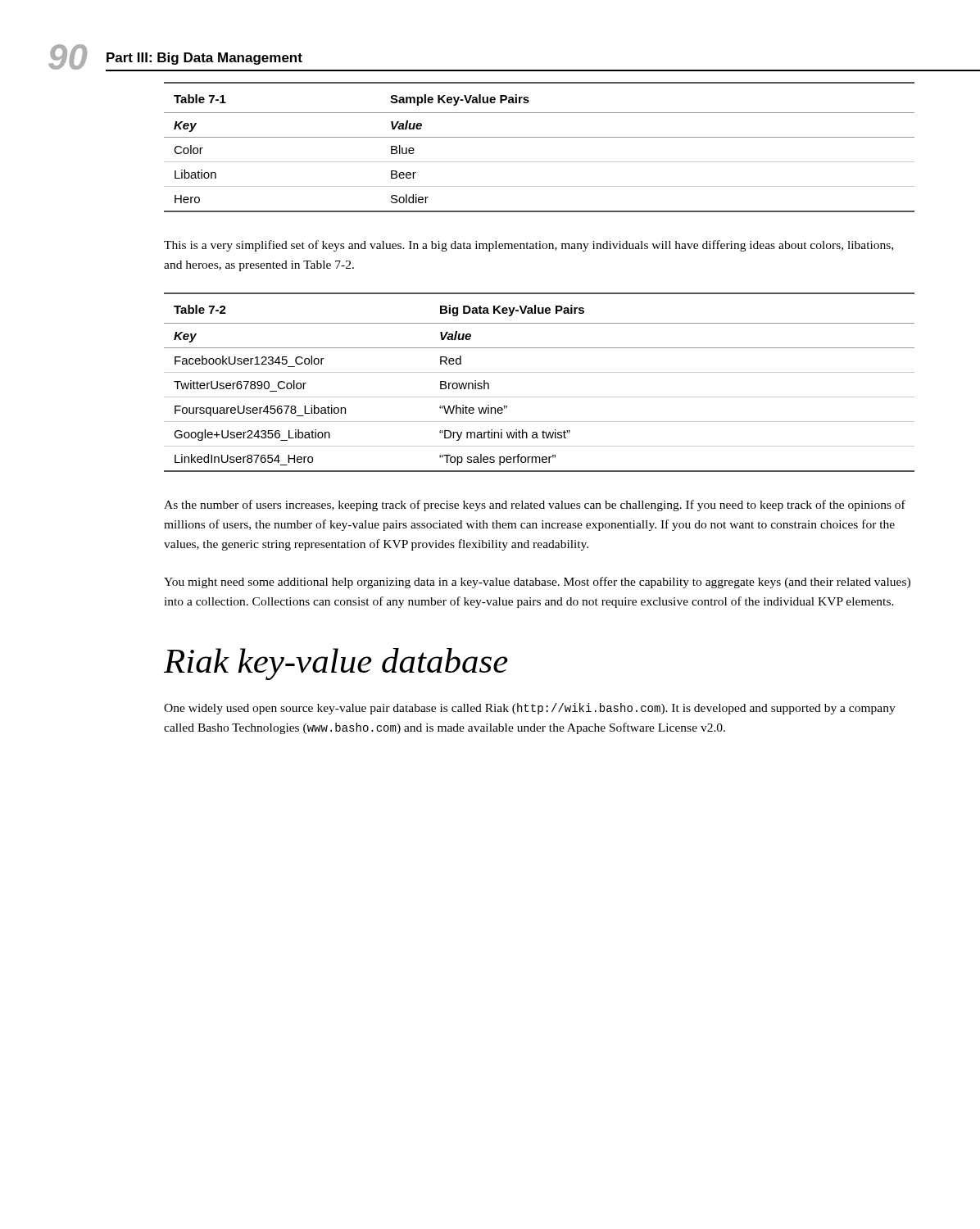Screen dimensions: 1229x980
Task: Point to the block starting "One widely used open source key-value pair"
Action: click(x=530, y=718)
